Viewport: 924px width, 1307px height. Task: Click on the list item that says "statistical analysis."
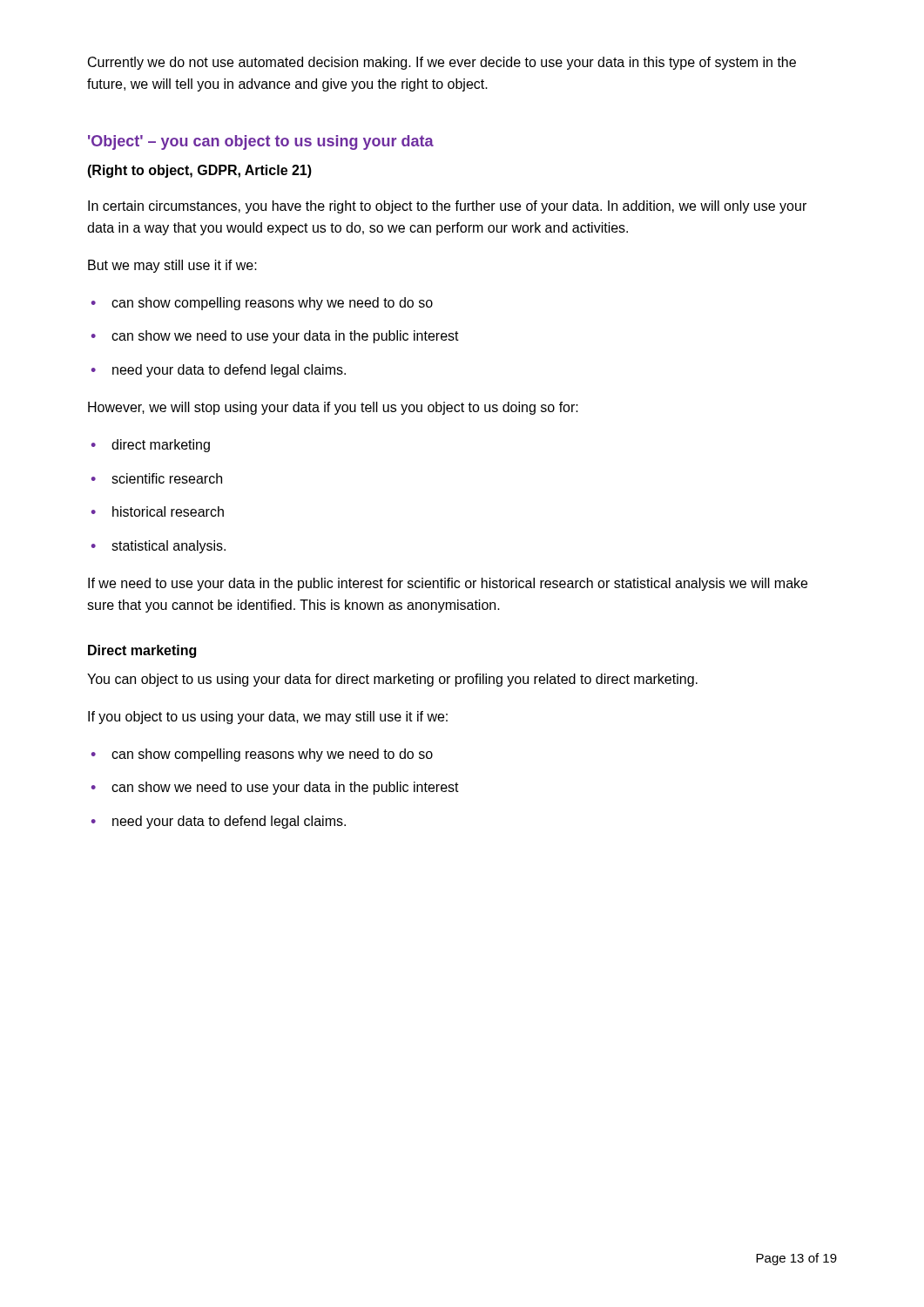coord(169,546)
